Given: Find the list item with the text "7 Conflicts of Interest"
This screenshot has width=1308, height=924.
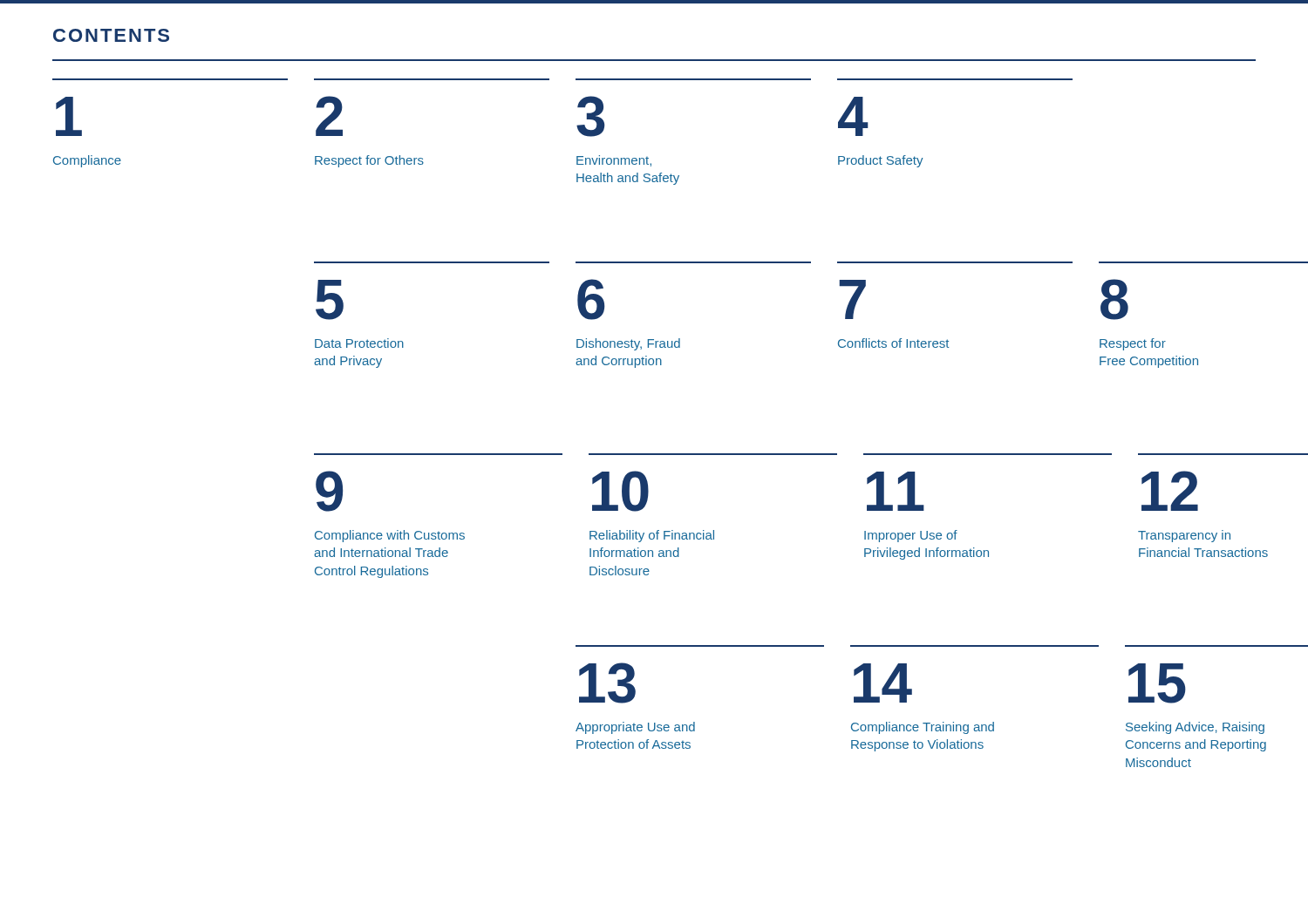Looking at the screenshot, I should click(x=852, y=299).
